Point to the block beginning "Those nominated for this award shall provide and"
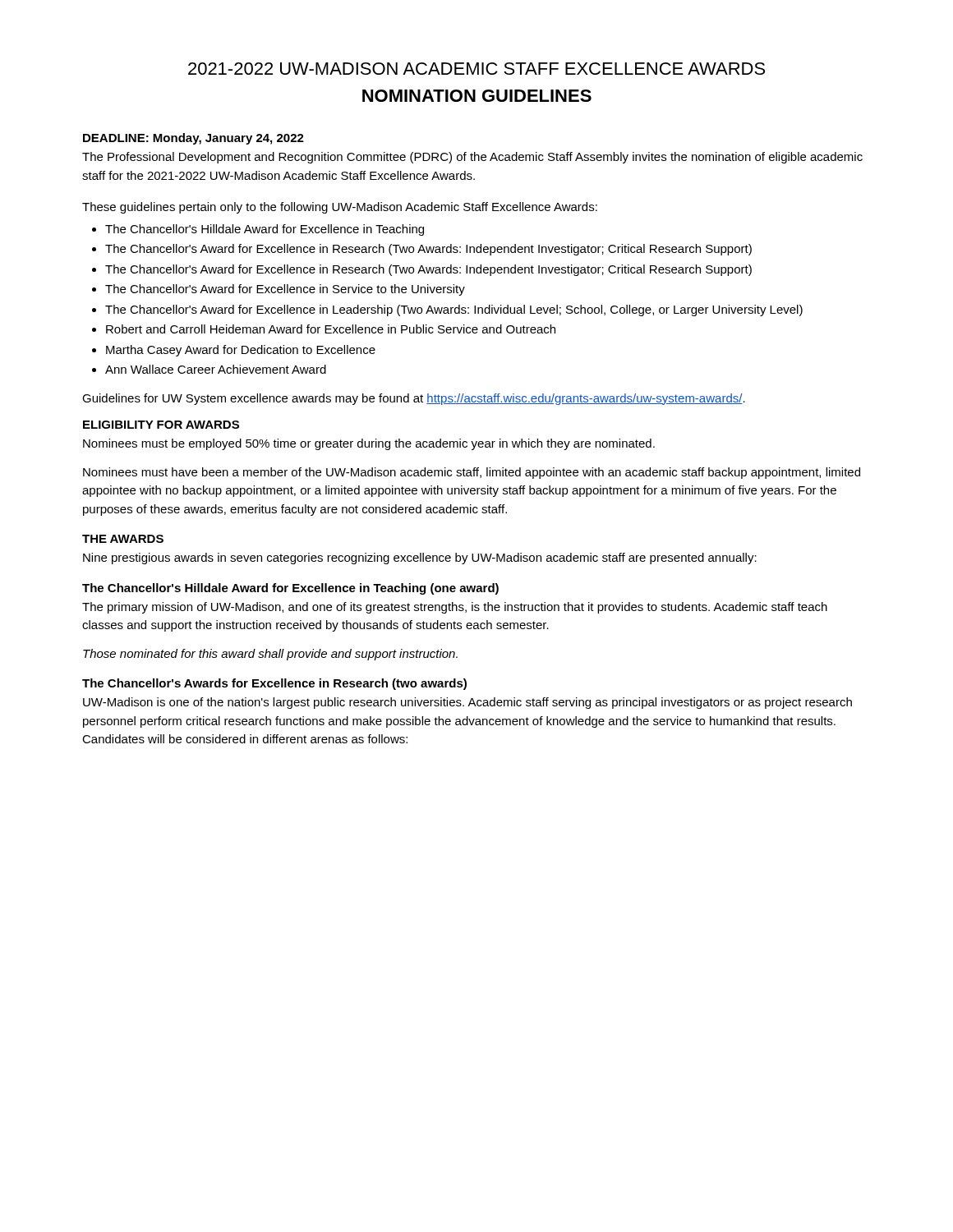Image resolution: width=953 pixels, height=1232 pixels. [270, 655]
